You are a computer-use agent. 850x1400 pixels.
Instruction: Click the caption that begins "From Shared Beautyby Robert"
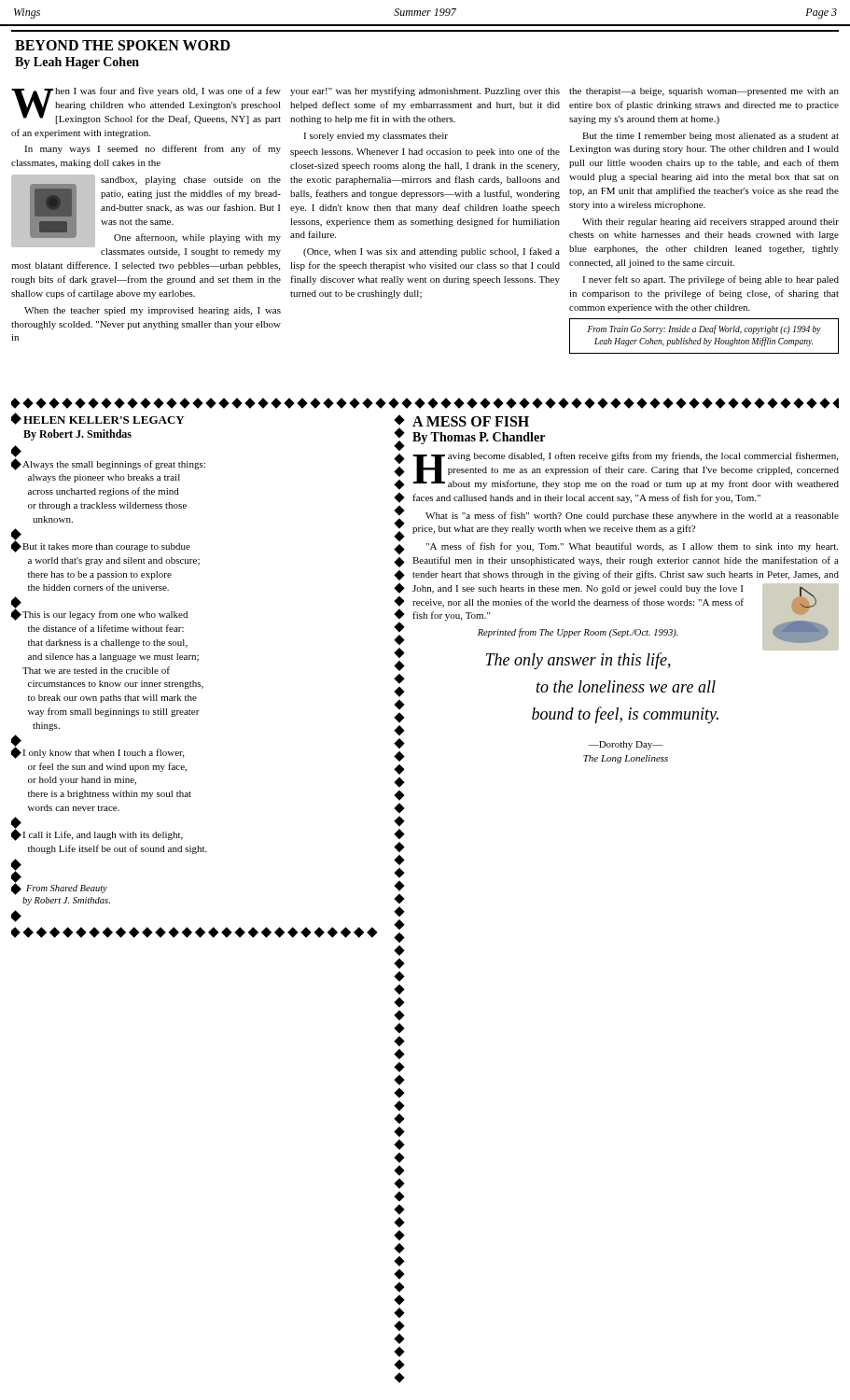[x=61, y=894]
